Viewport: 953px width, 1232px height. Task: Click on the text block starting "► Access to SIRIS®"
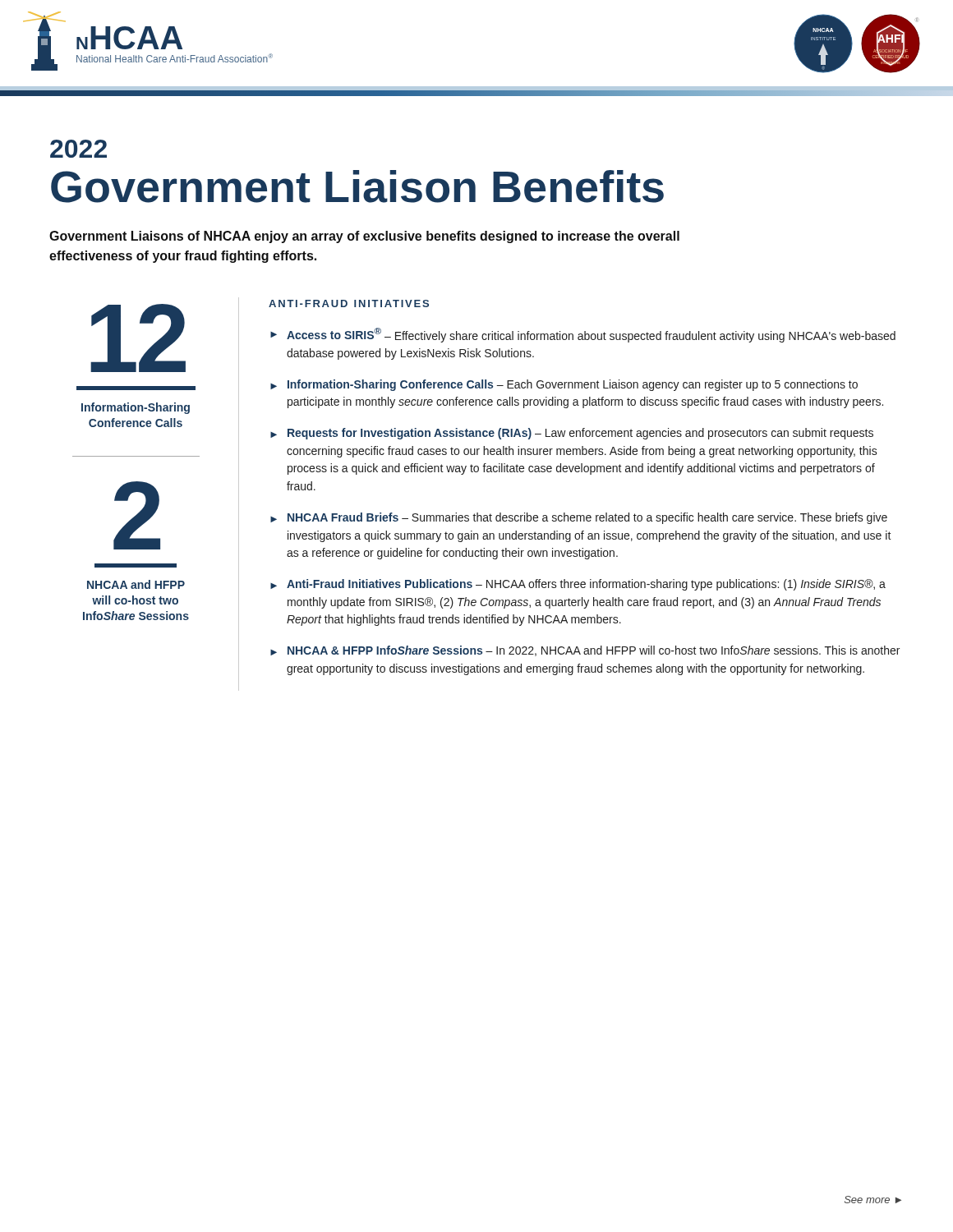586,343
